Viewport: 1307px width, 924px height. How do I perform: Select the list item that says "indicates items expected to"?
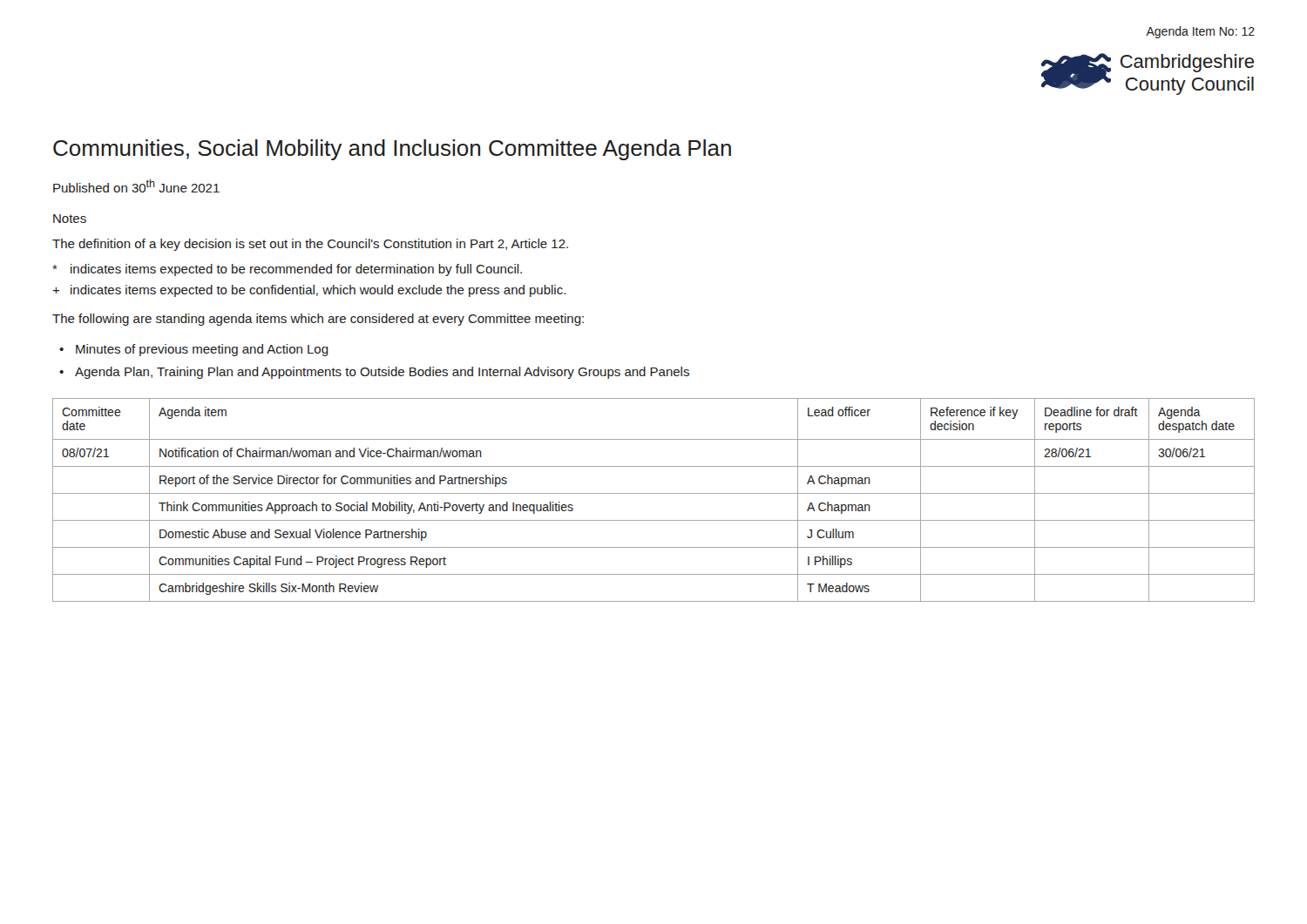click(x=288, y=269)
